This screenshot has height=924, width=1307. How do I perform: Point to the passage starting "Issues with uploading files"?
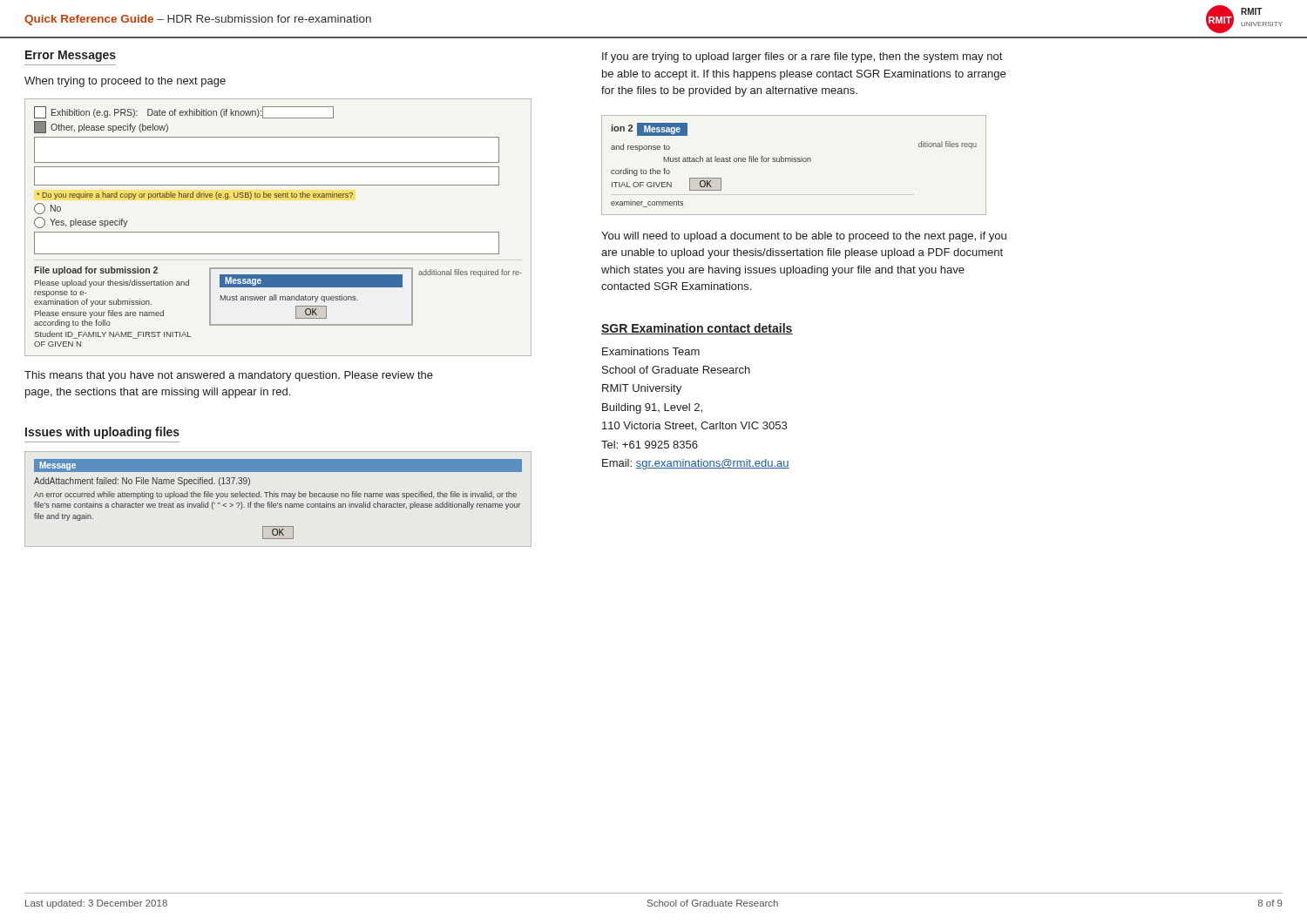point(102,432)
